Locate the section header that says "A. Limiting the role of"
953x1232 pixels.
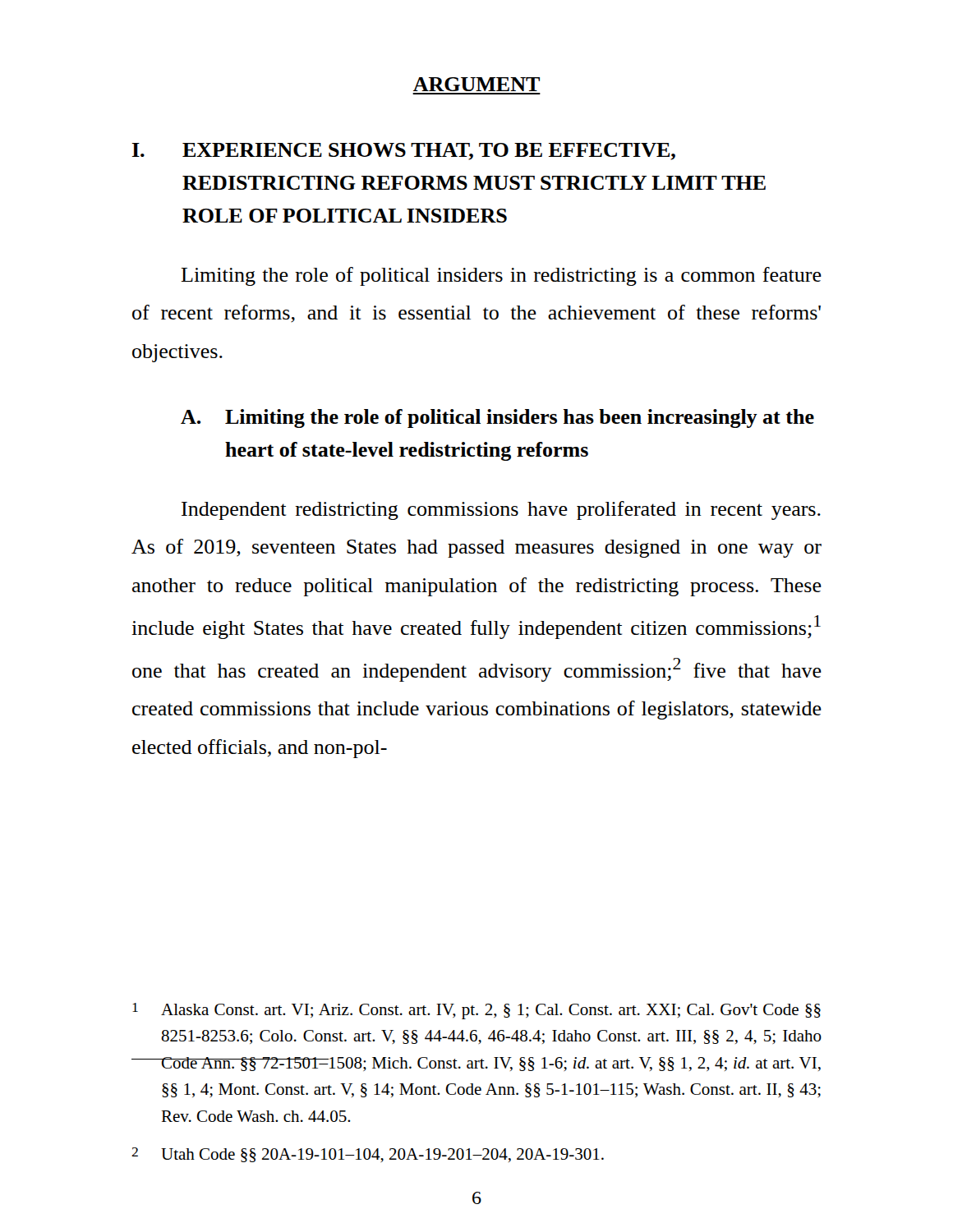tap(501, 434)
